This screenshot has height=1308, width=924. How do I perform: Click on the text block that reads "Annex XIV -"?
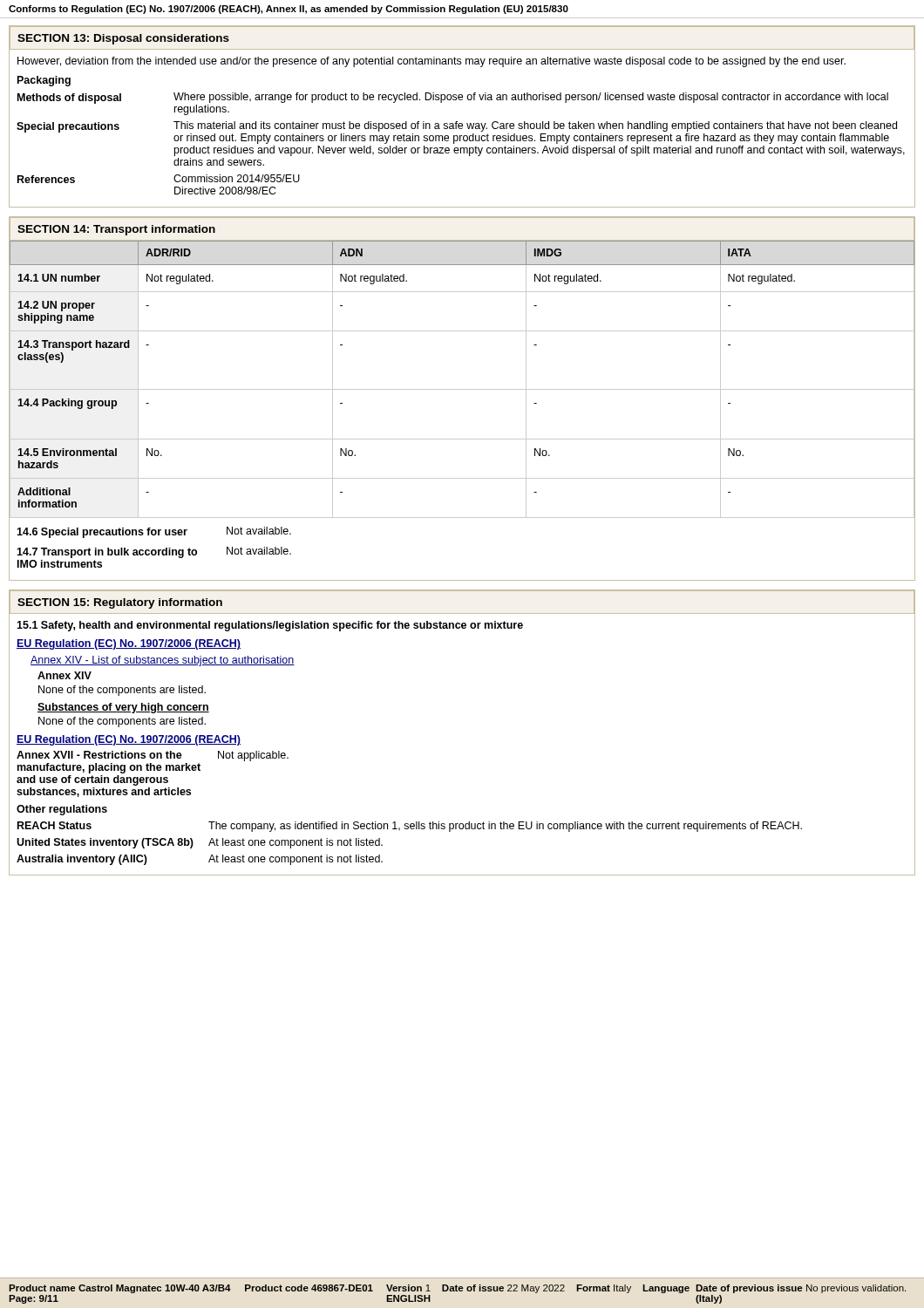(162, 660)
